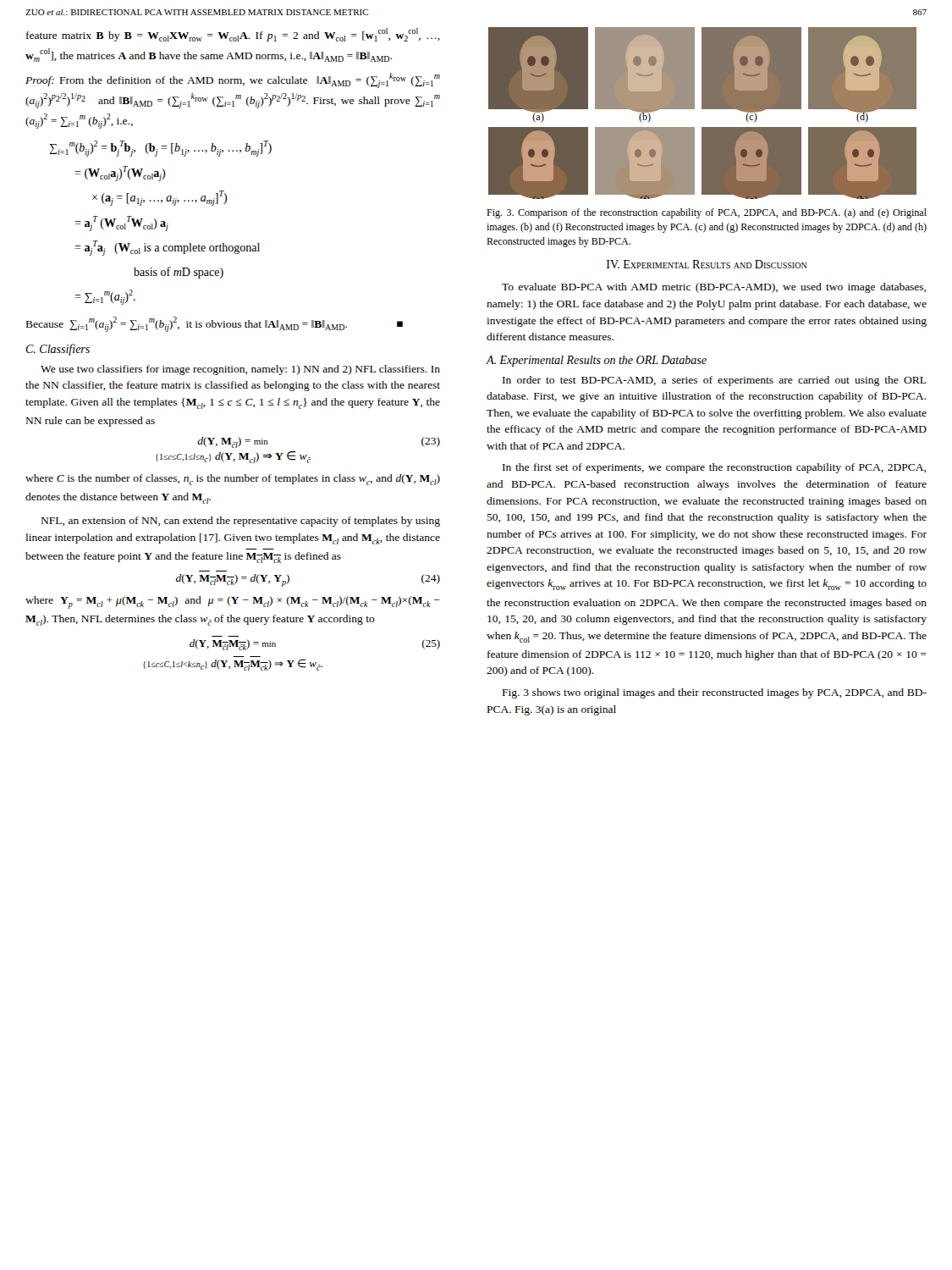Click on the formula with the text "d(Y, MclMck) = d(Y, Yp) (24)"
This screenshot has width=952, height=1270.
coord(218,580)
